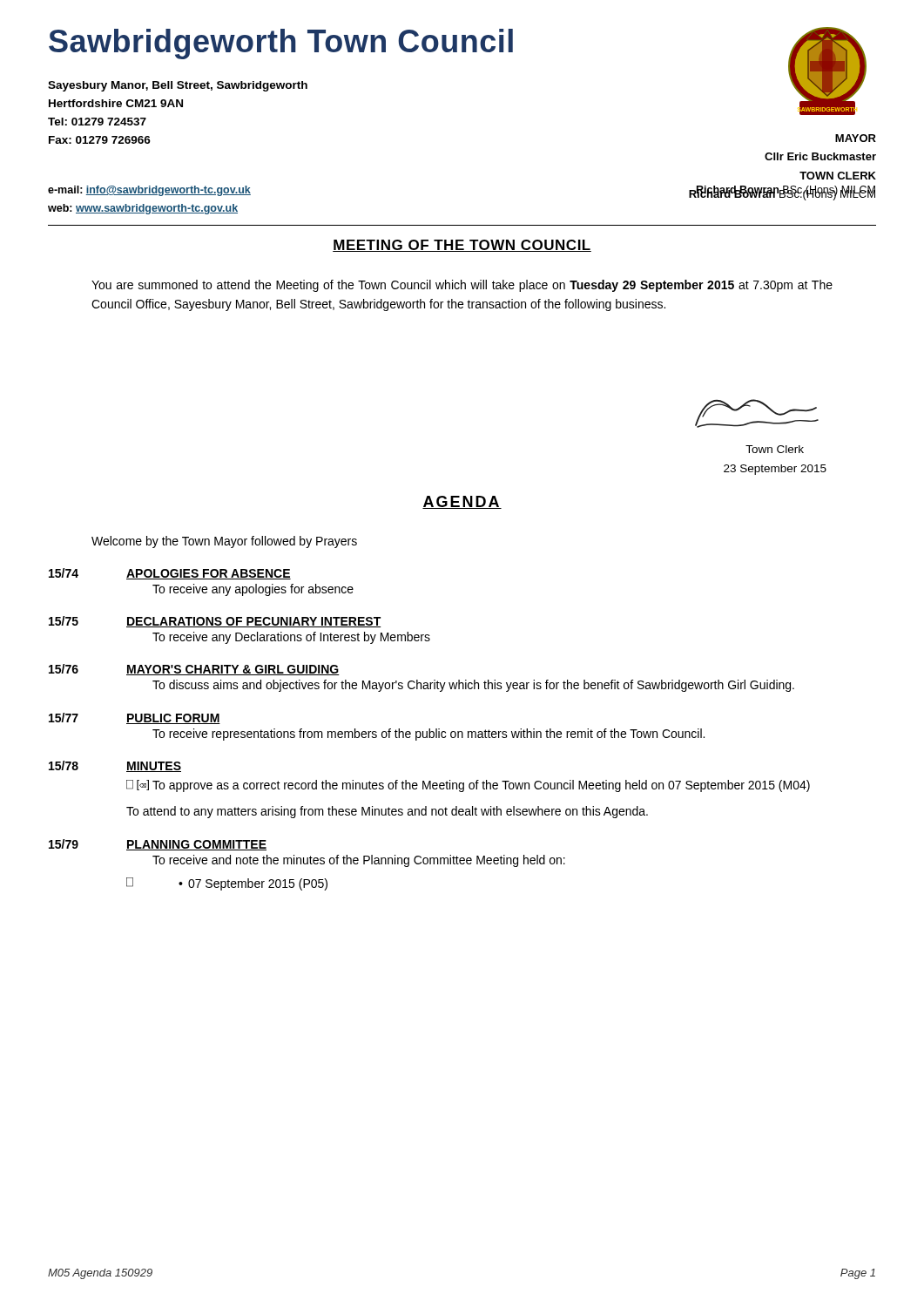Click on the text starting "15/79 PLANNING COMMITTEE To"
The image size is (924, 1307).
point(462,865)
